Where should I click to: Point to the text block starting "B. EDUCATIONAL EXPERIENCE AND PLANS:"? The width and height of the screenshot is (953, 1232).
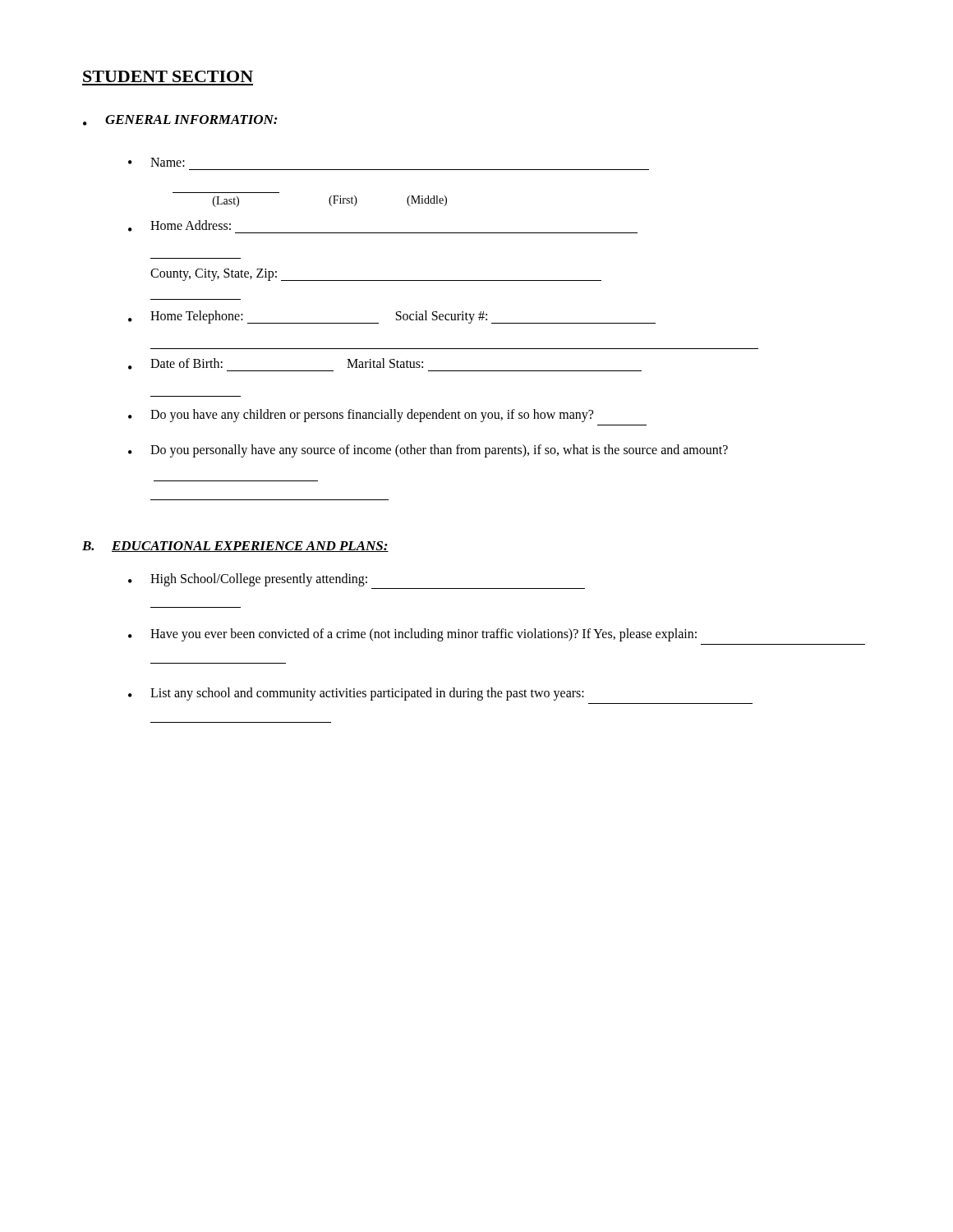click(235, 546)
